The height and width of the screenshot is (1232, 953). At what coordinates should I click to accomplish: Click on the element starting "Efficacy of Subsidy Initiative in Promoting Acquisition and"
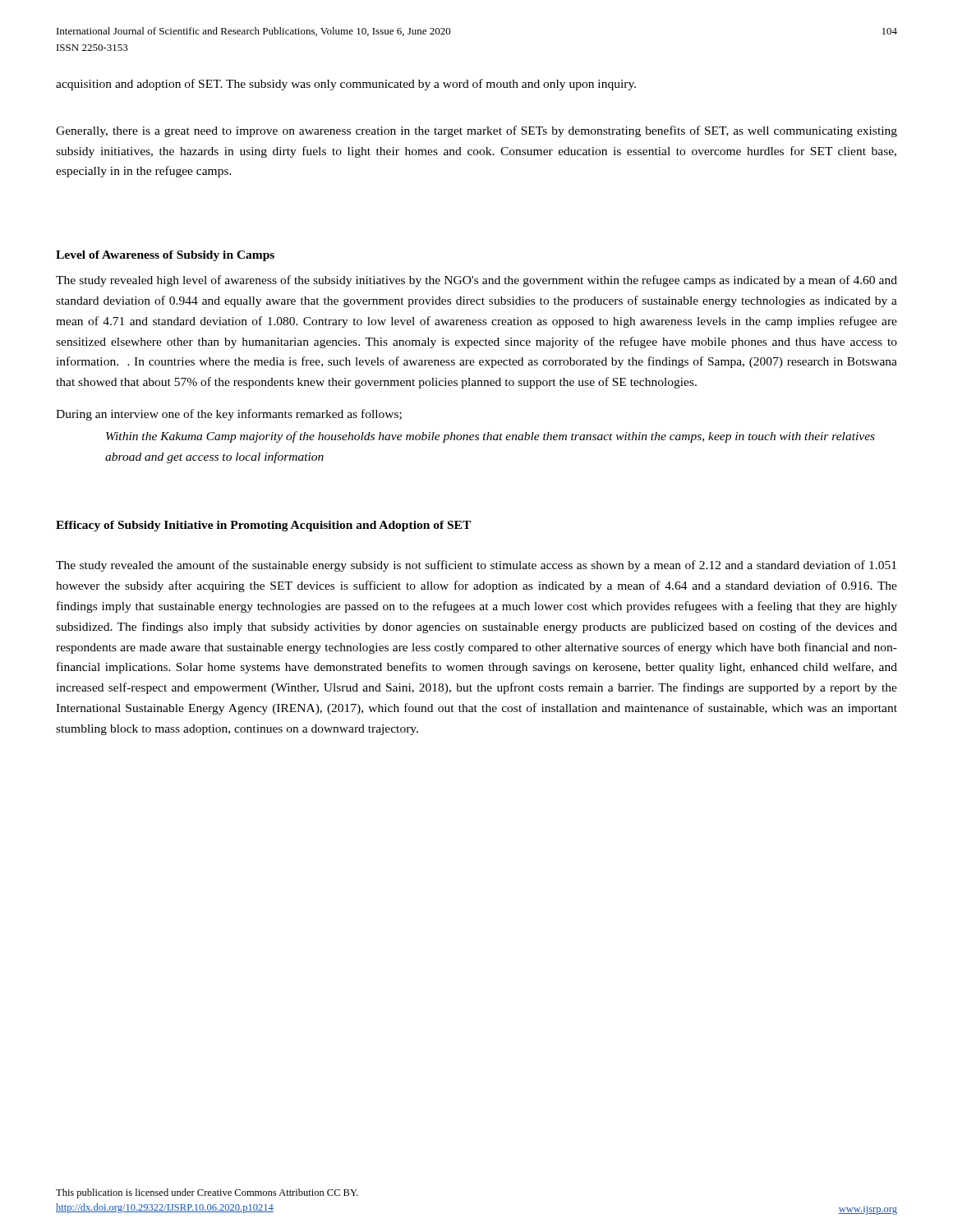263,525
